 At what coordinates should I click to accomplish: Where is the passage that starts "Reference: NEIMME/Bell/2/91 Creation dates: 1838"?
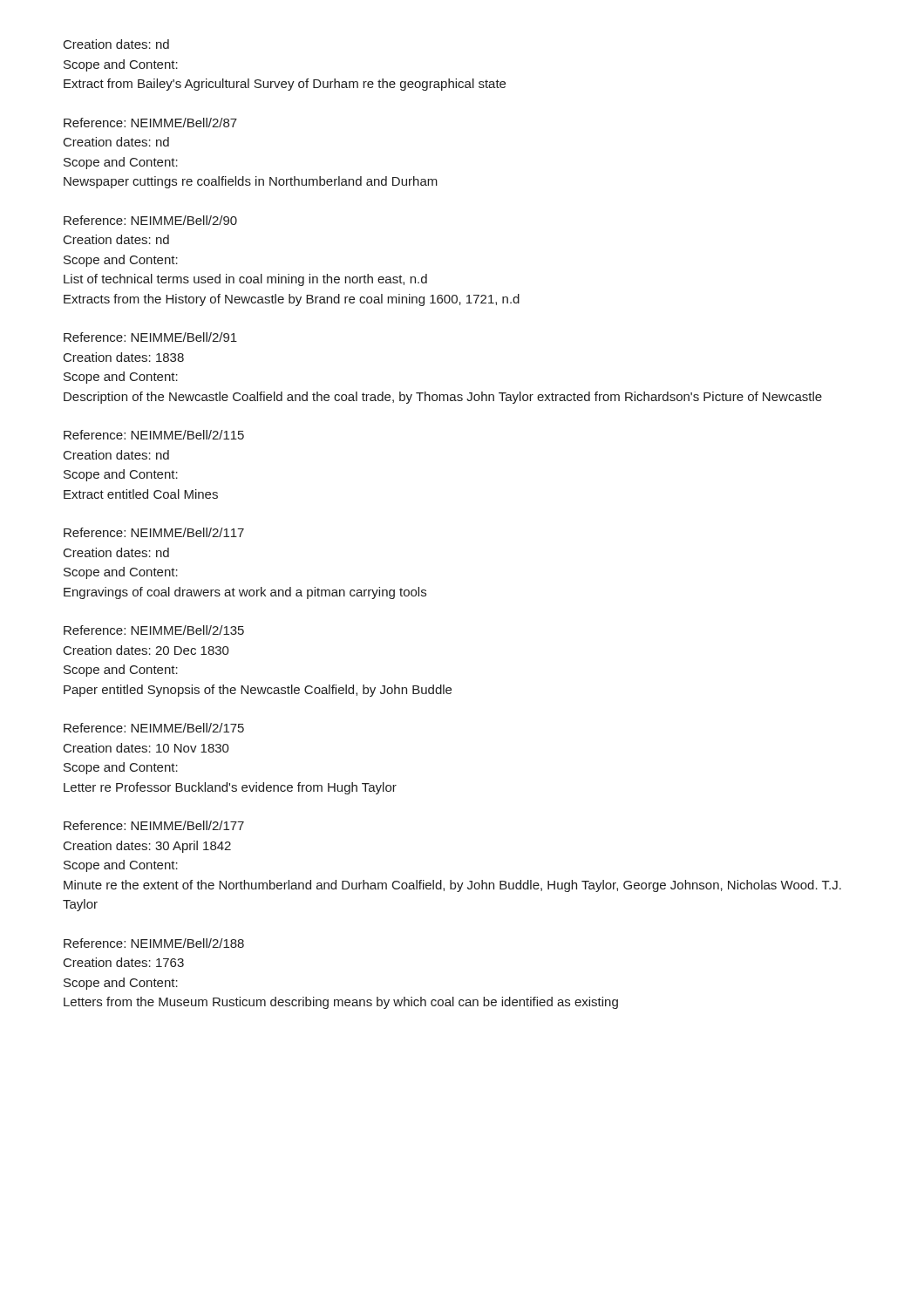150,337
